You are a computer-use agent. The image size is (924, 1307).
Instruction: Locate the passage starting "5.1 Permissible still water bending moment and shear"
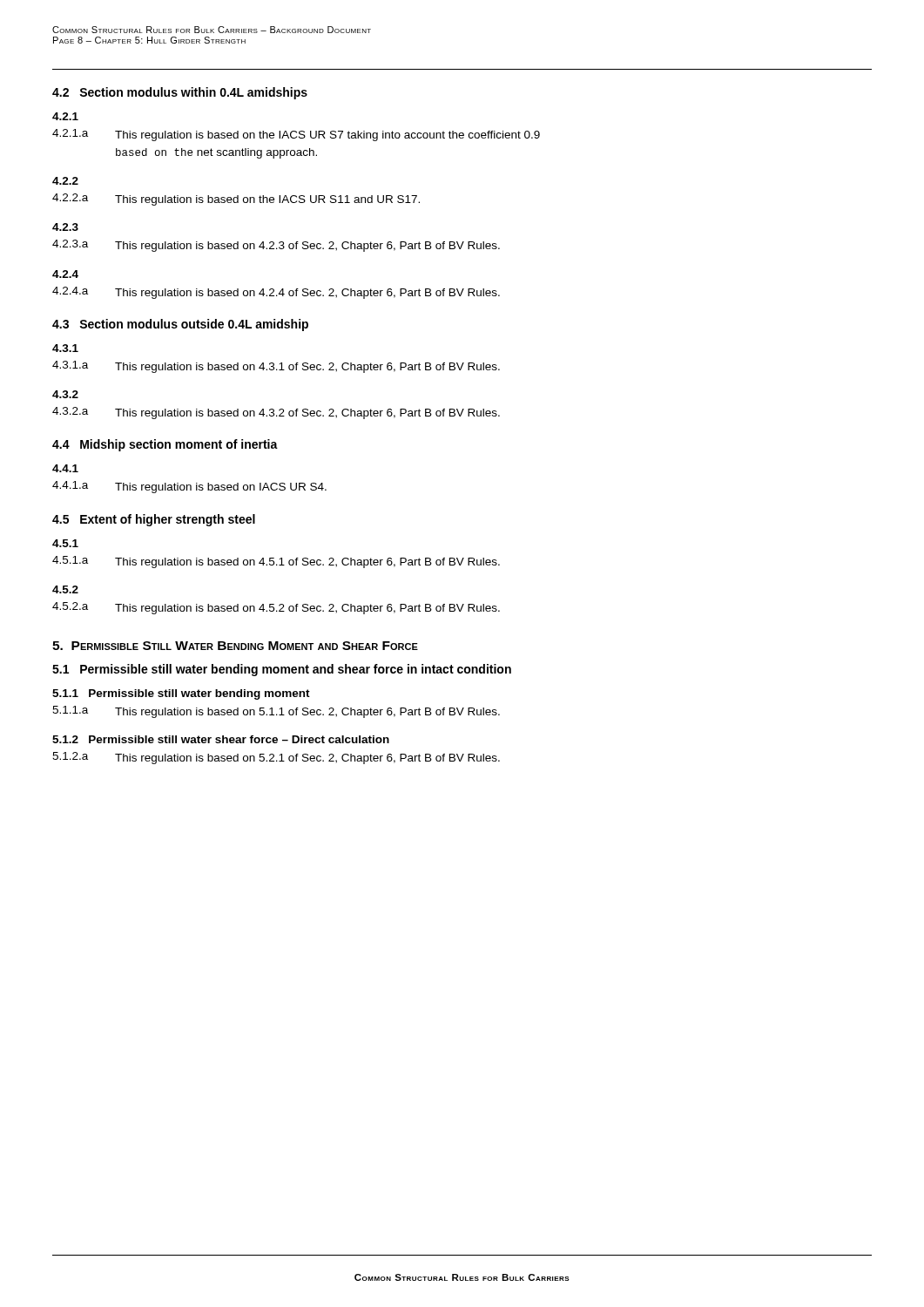(x=282, y=669)
